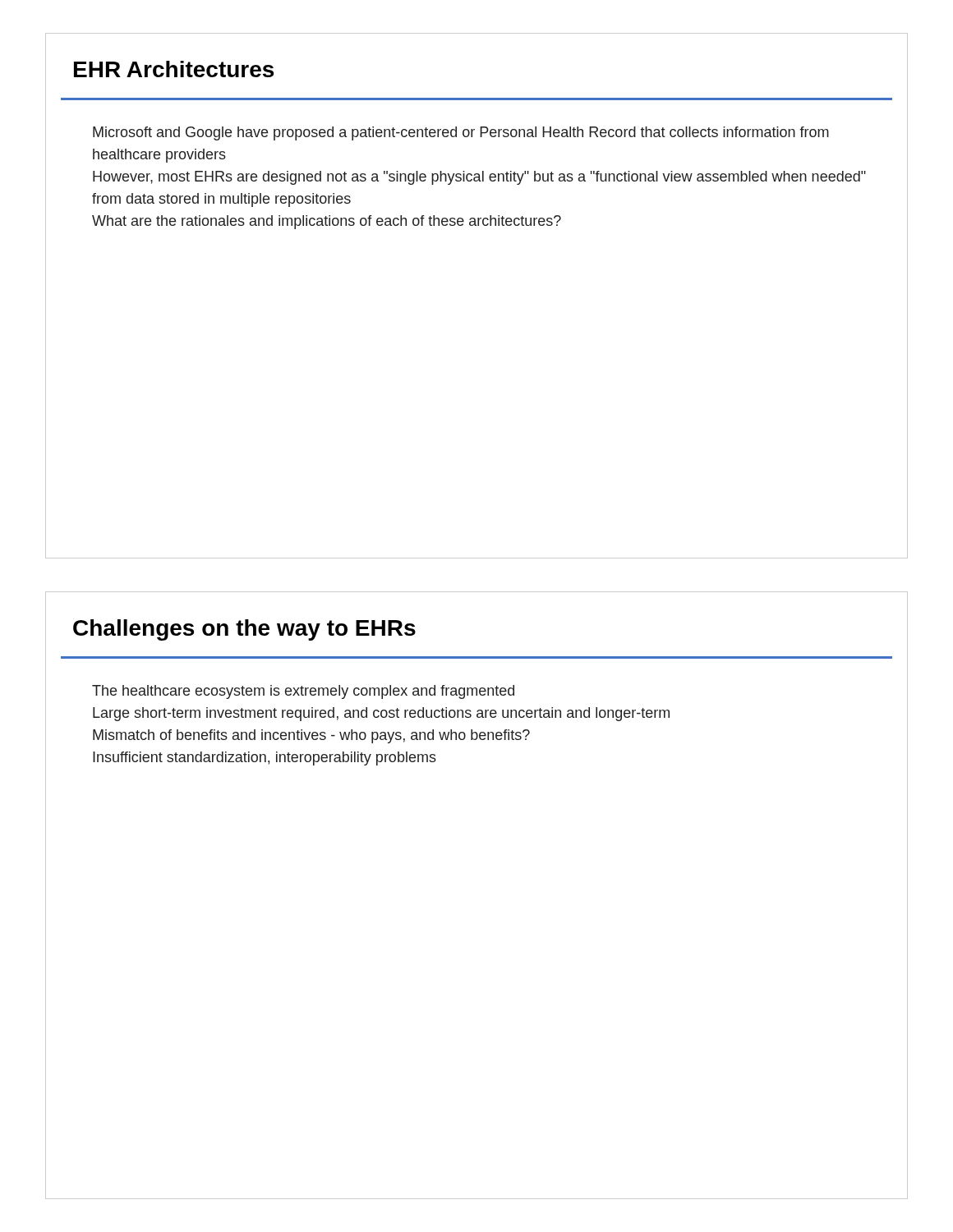Navigate to the passage starting "EHR Architectures"
The image size is (953, 1232).
coord(174,69)
